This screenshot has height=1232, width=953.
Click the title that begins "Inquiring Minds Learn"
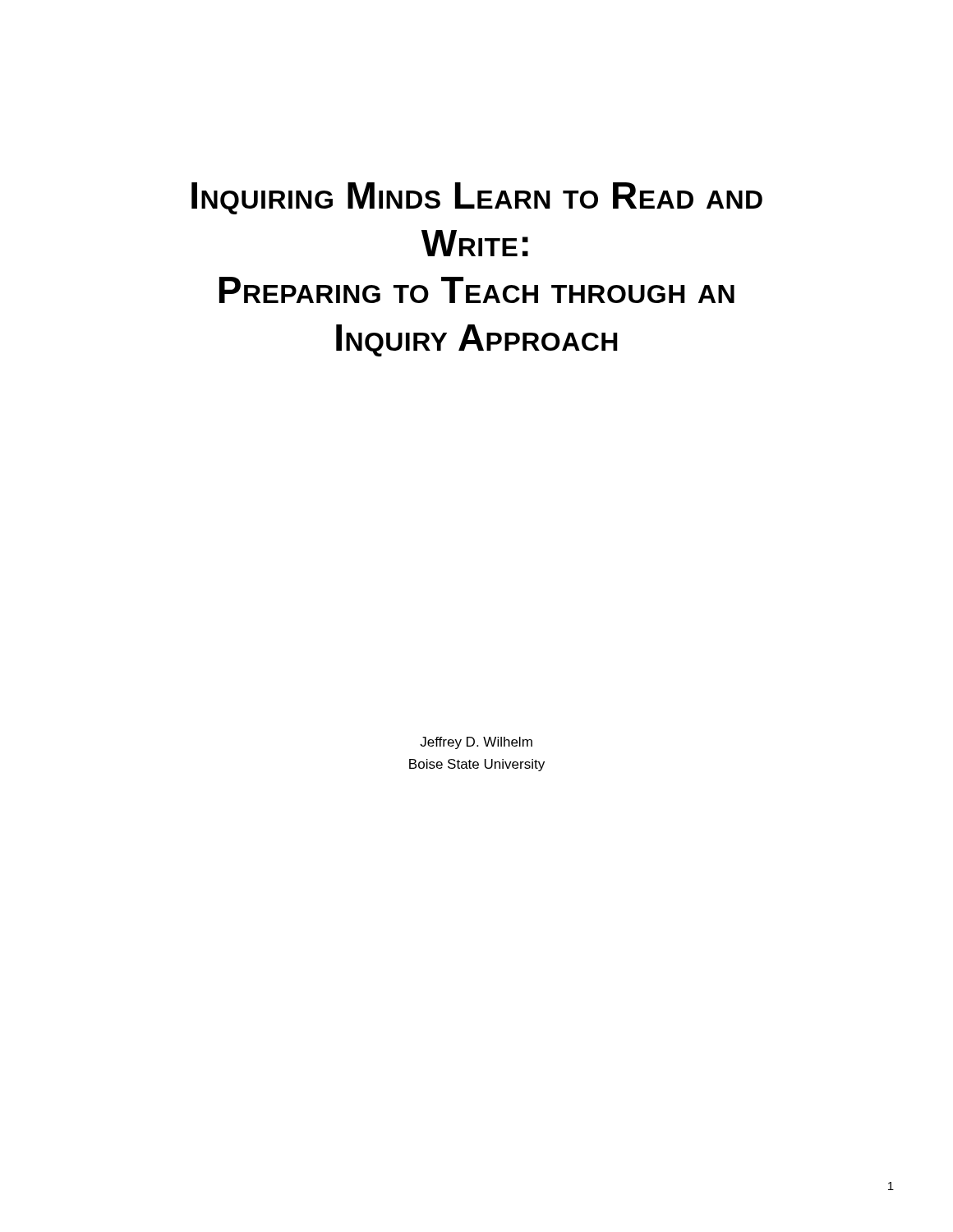476,267
